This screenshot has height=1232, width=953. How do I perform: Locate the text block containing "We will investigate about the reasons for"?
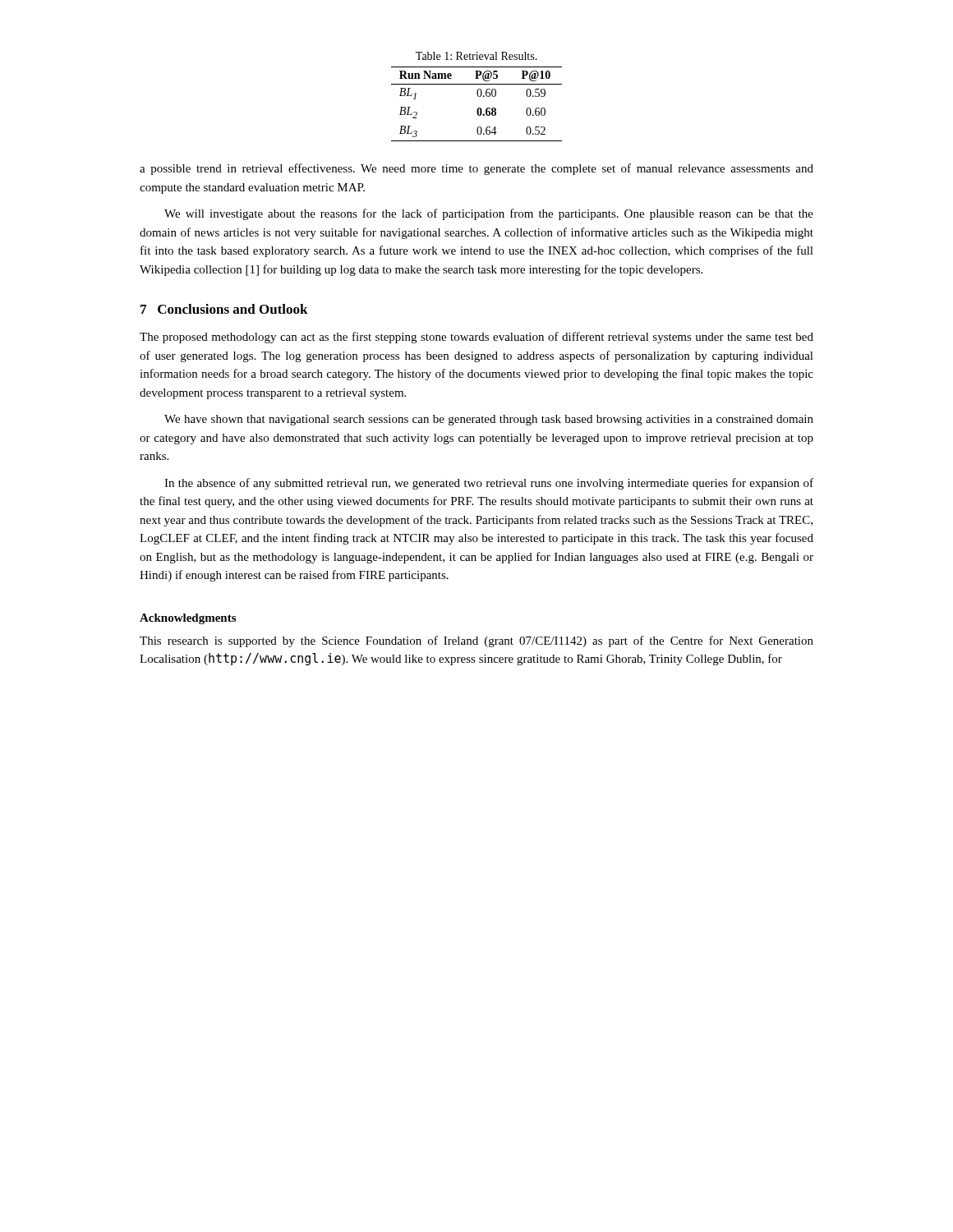476,242
